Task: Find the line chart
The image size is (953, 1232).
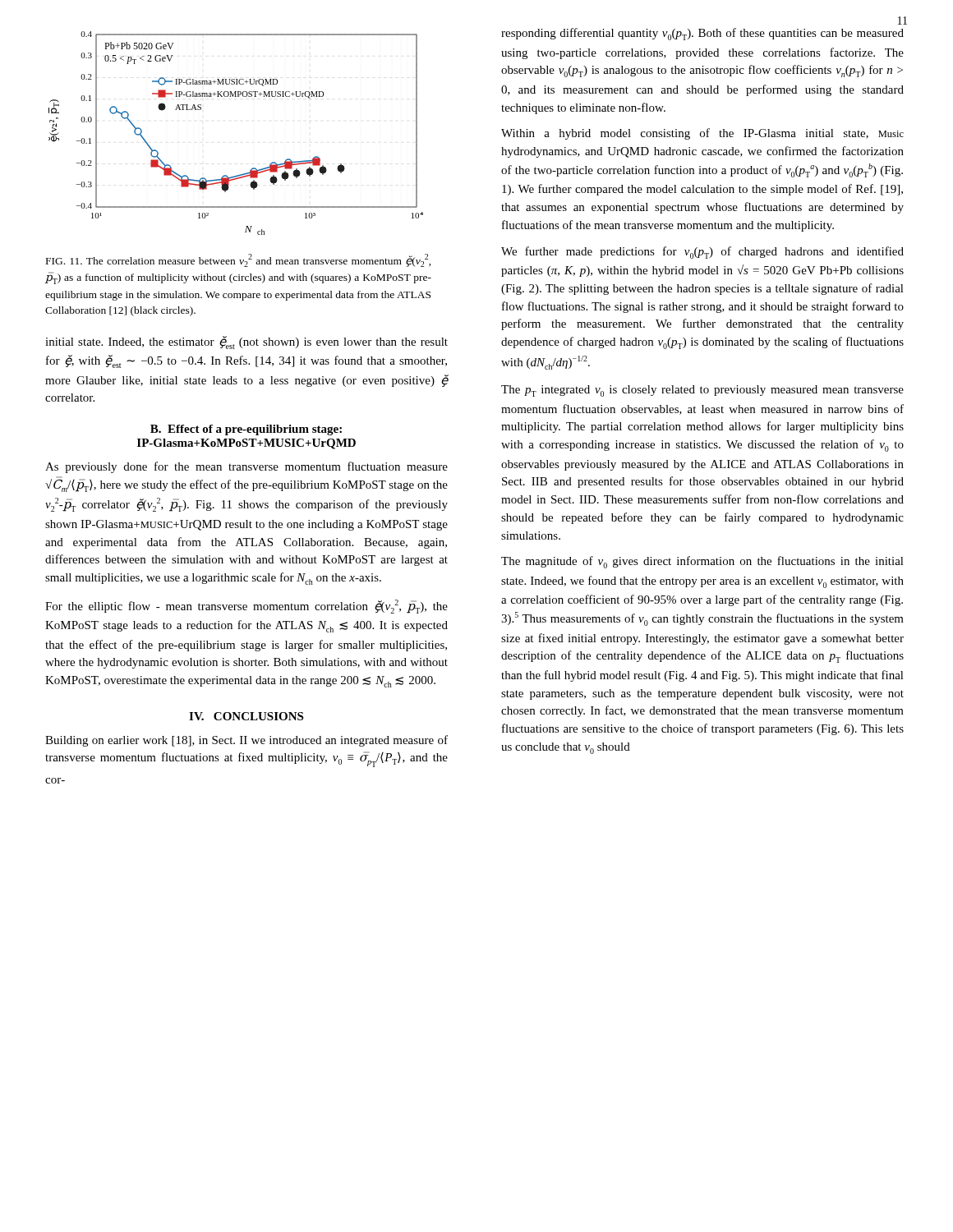Action: click(x=238, y=136)
